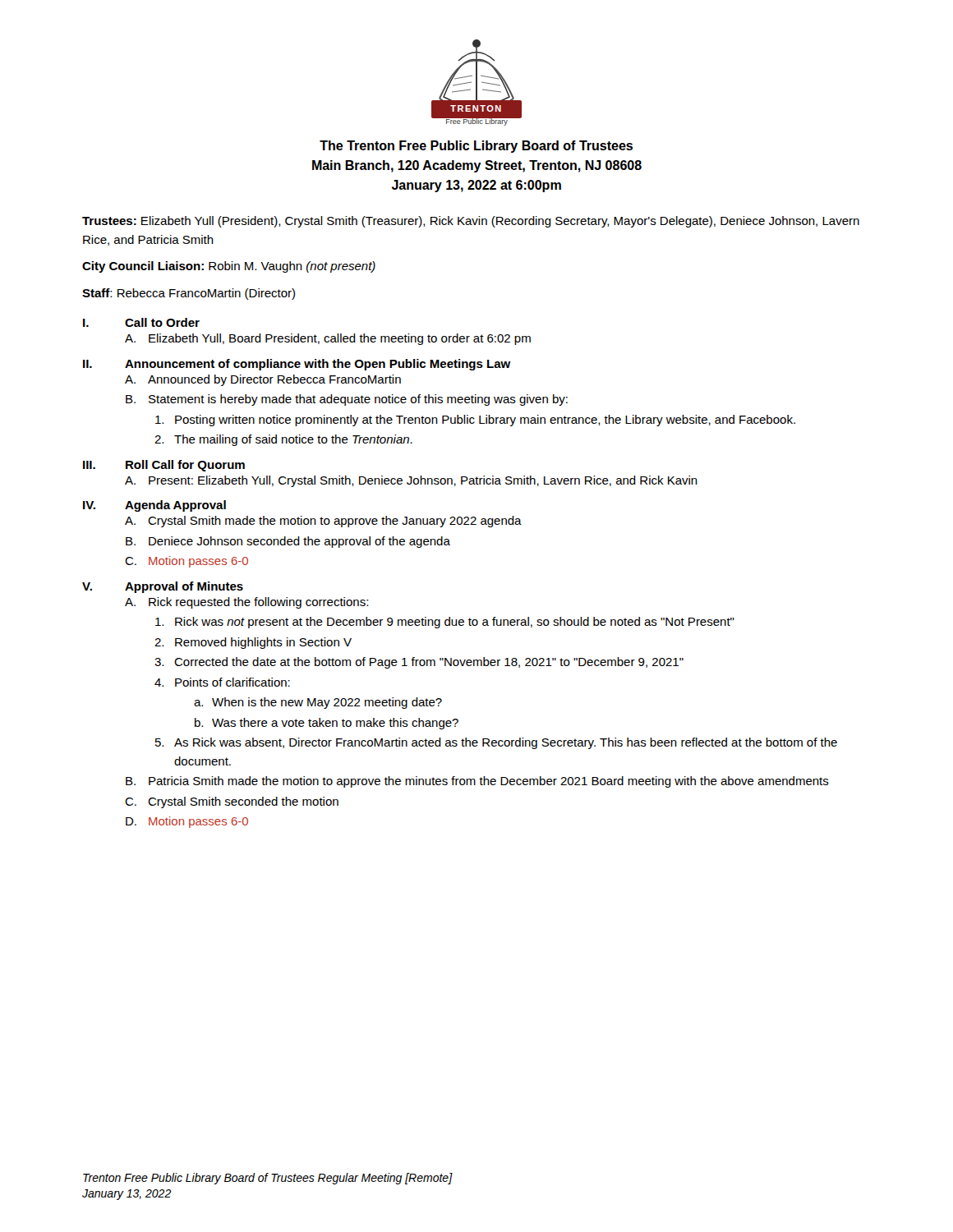Find the block on this page that starts "B. Statement is hereby made that"
The height and width of the screenshot is (1232, 953).
[x=498, y=399]
